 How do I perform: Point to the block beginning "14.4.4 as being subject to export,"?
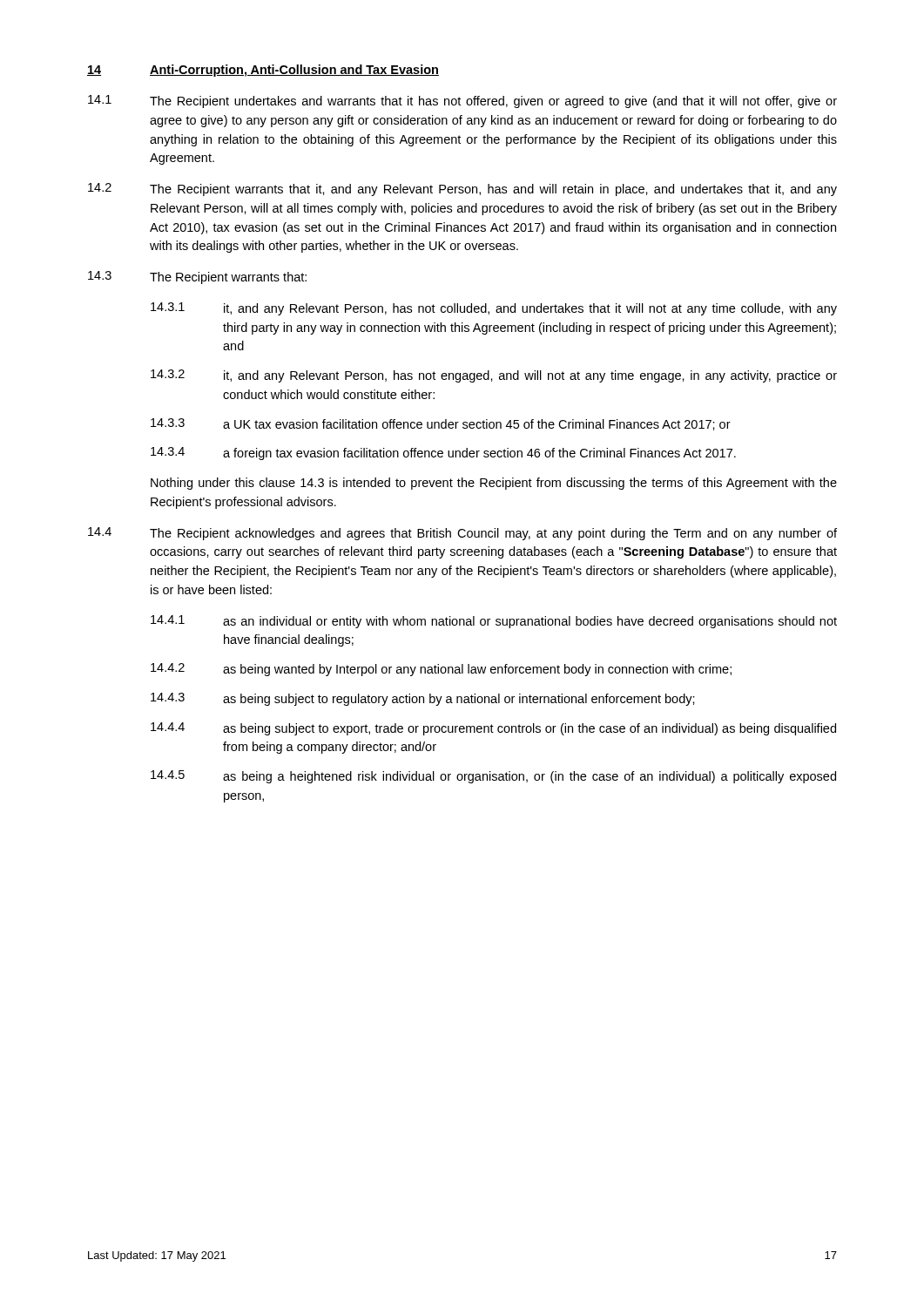(493, 738)
